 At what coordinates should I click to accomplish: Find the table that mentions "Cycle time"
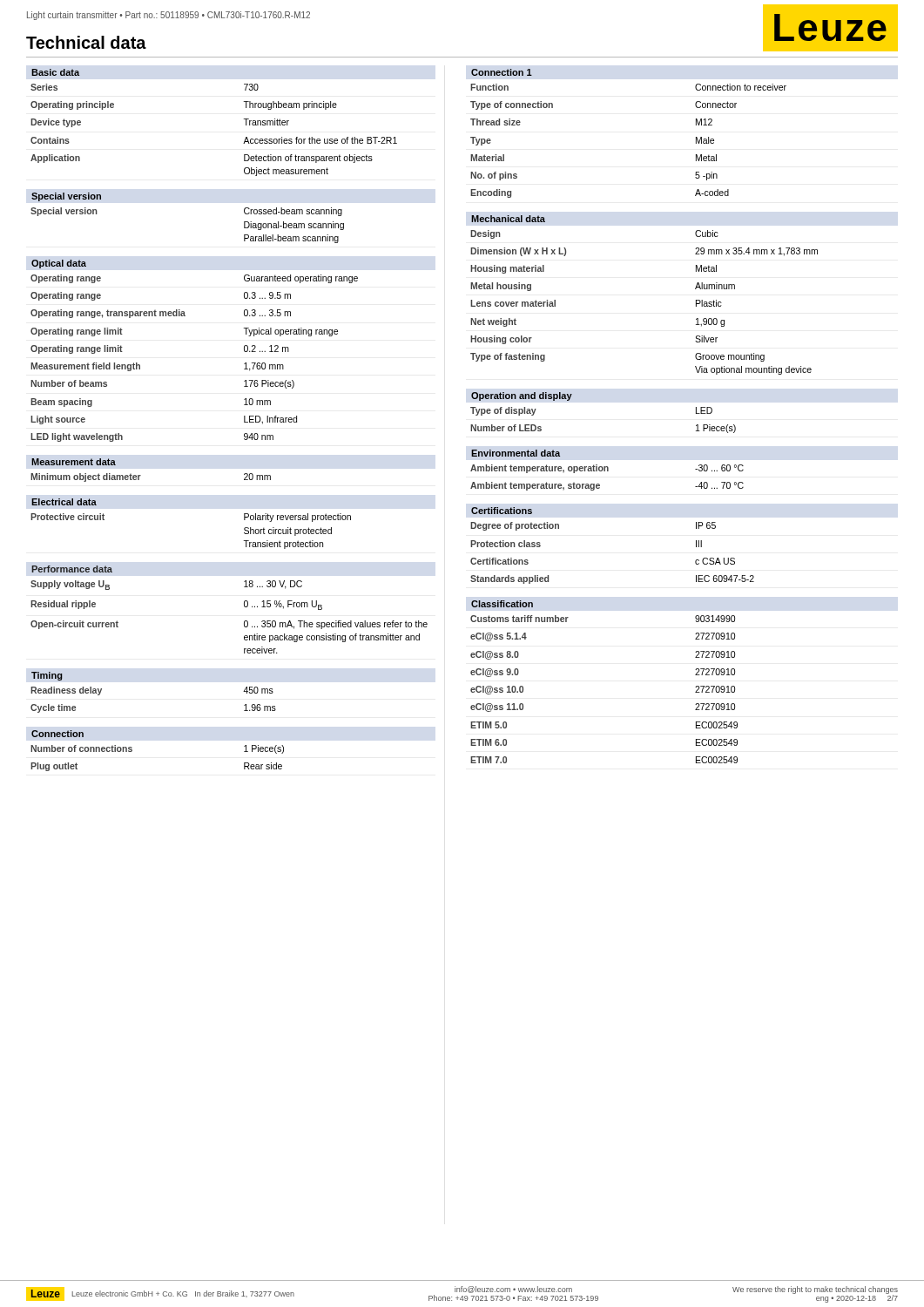231,700
